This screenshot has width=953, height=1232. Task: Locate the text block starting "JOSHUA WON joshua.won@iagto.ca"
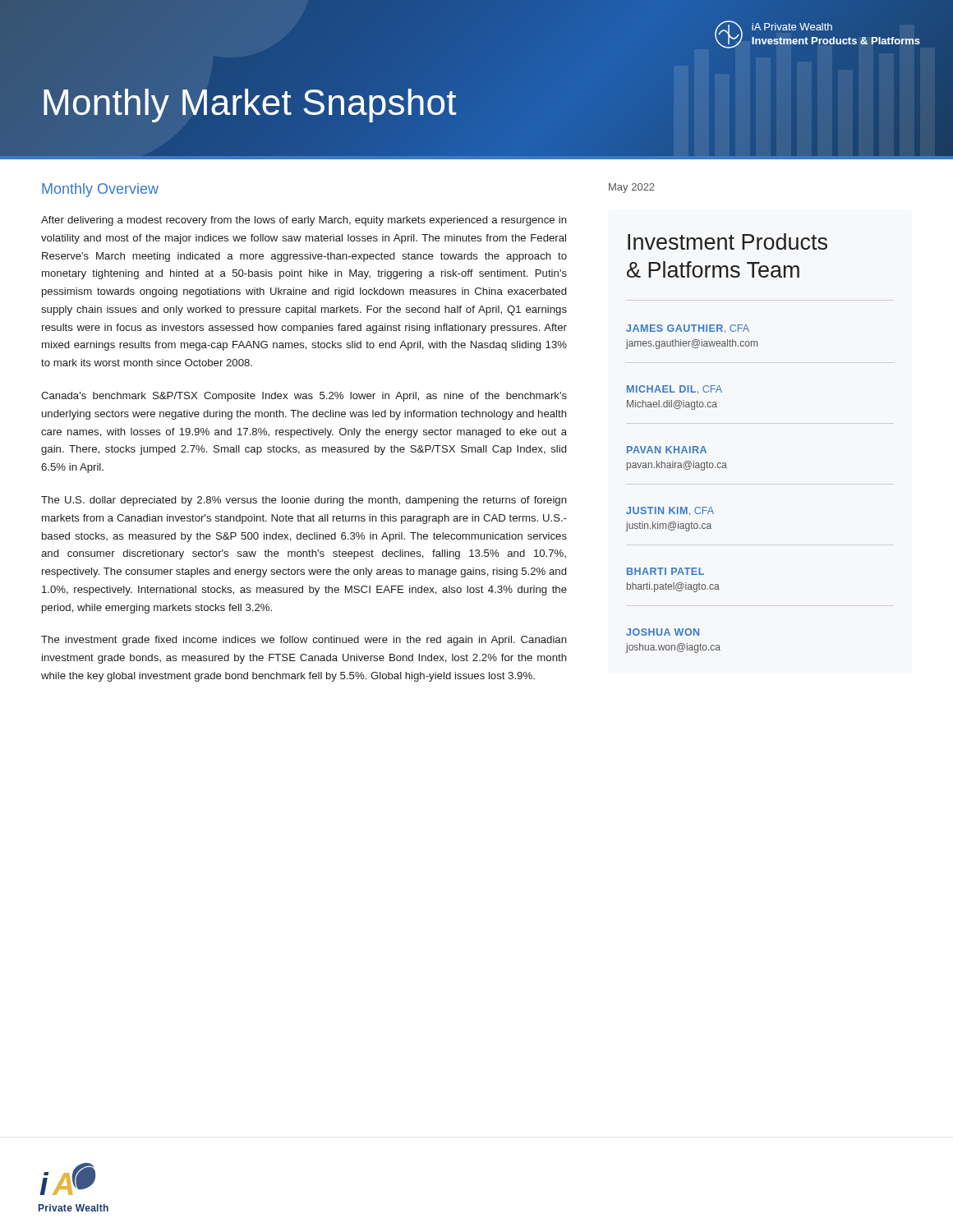click(x=663, y=632)
